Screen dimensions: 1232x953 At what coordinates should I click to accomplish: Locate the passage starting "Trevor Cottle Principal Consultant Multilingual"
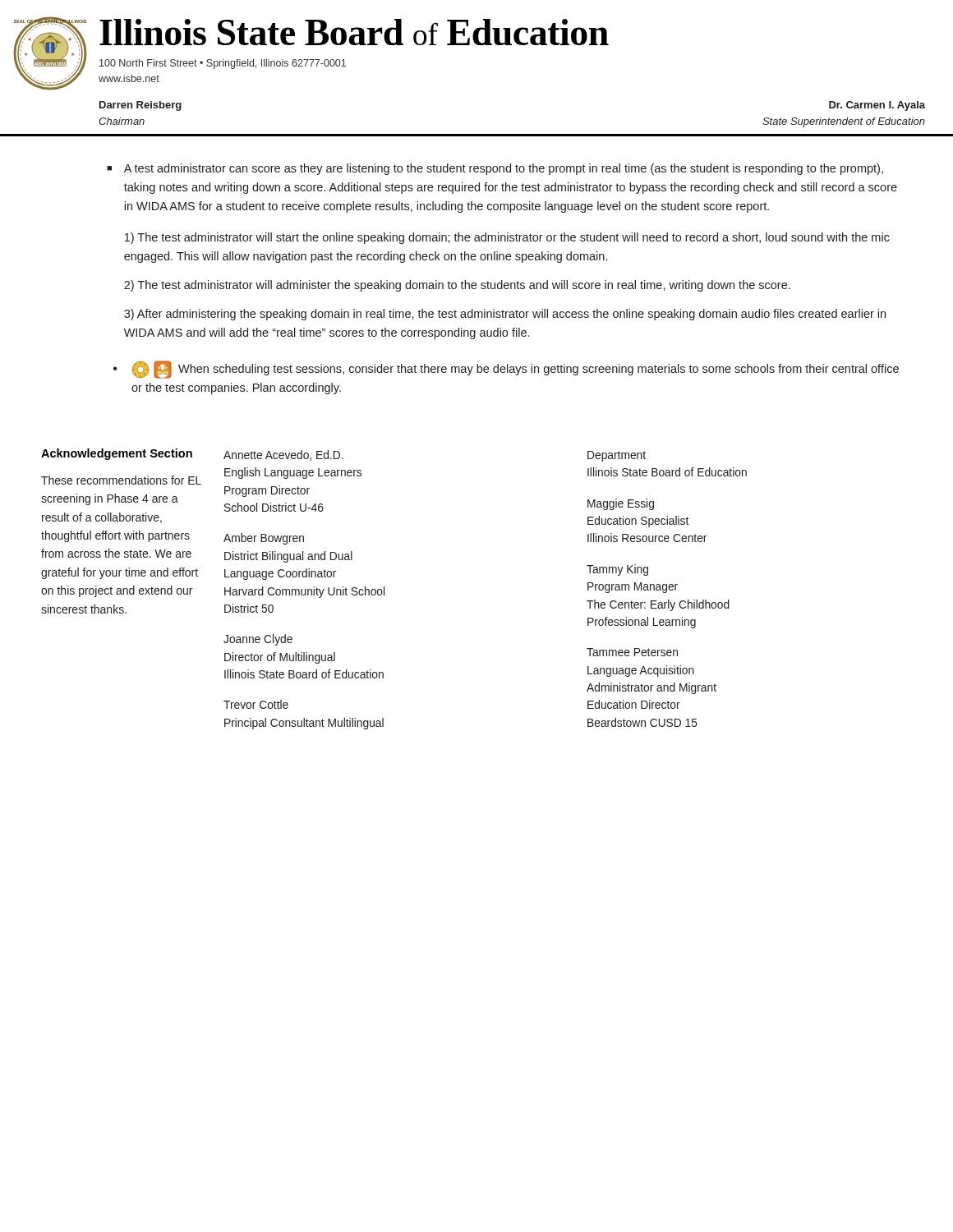coord(304,714)
